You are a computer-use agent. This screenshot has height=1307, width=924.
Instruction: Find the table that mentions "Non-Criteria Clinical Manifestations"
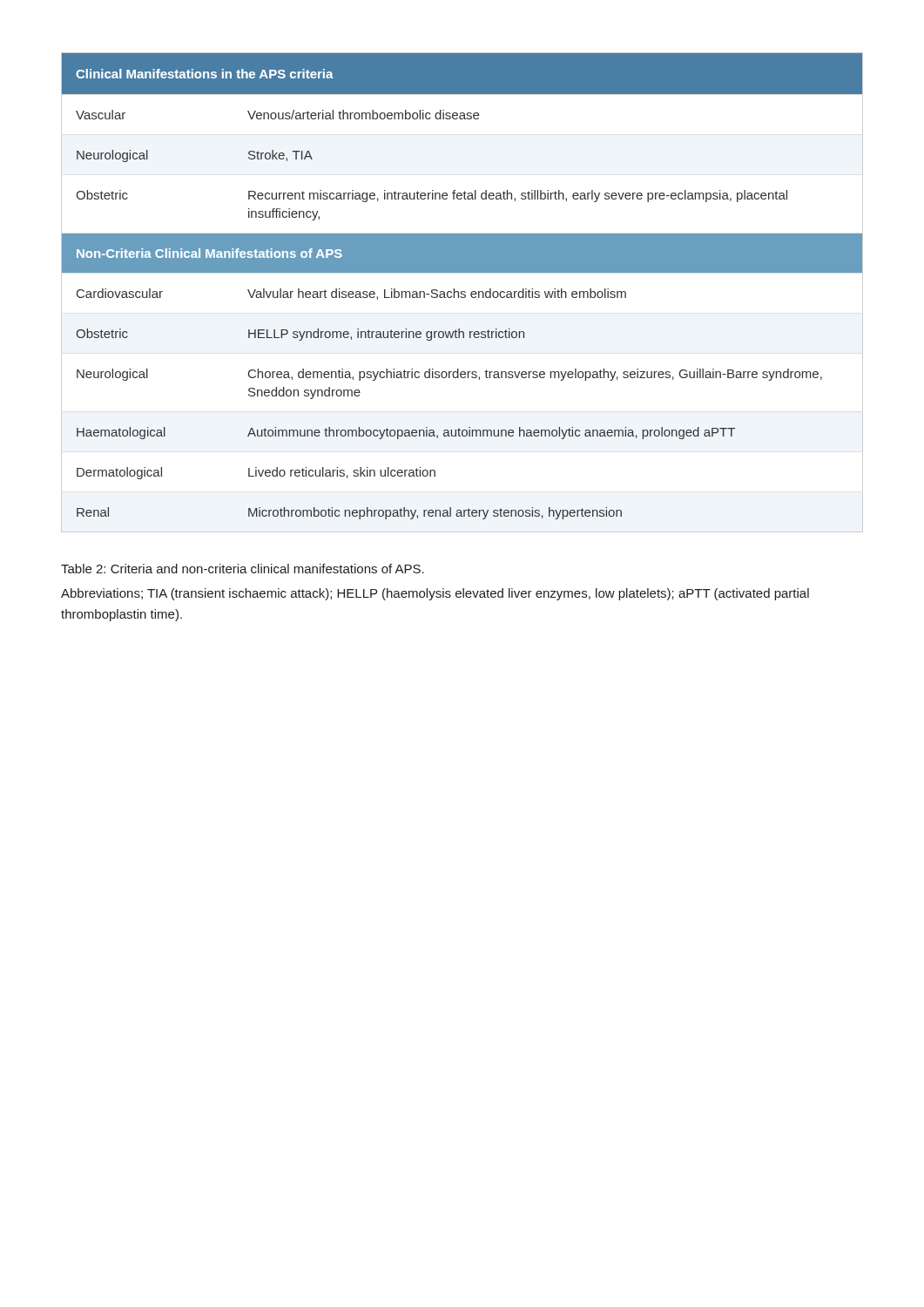point(462,292)
